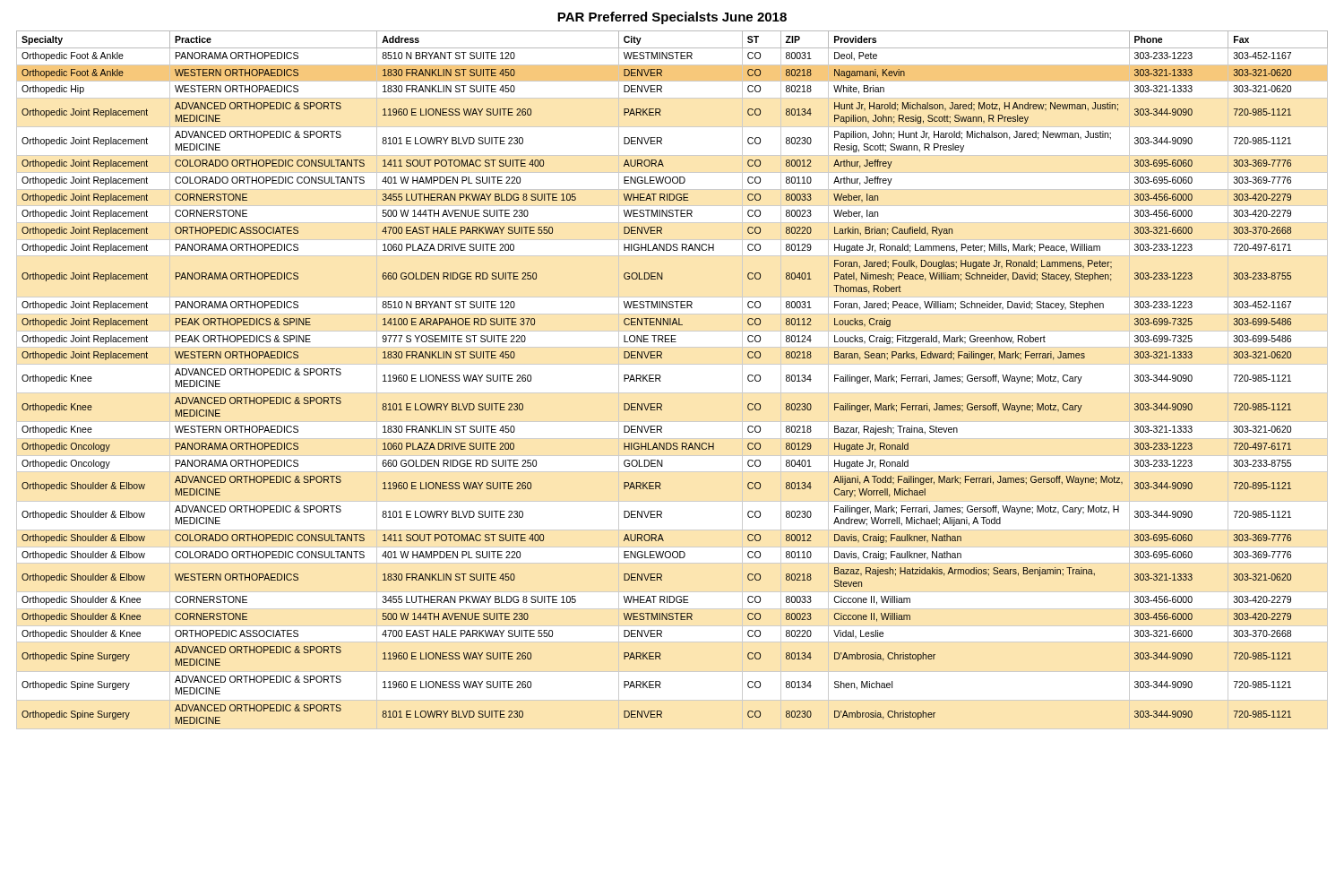Select the table
1344x896 pixels.
(x=672, y=380)
